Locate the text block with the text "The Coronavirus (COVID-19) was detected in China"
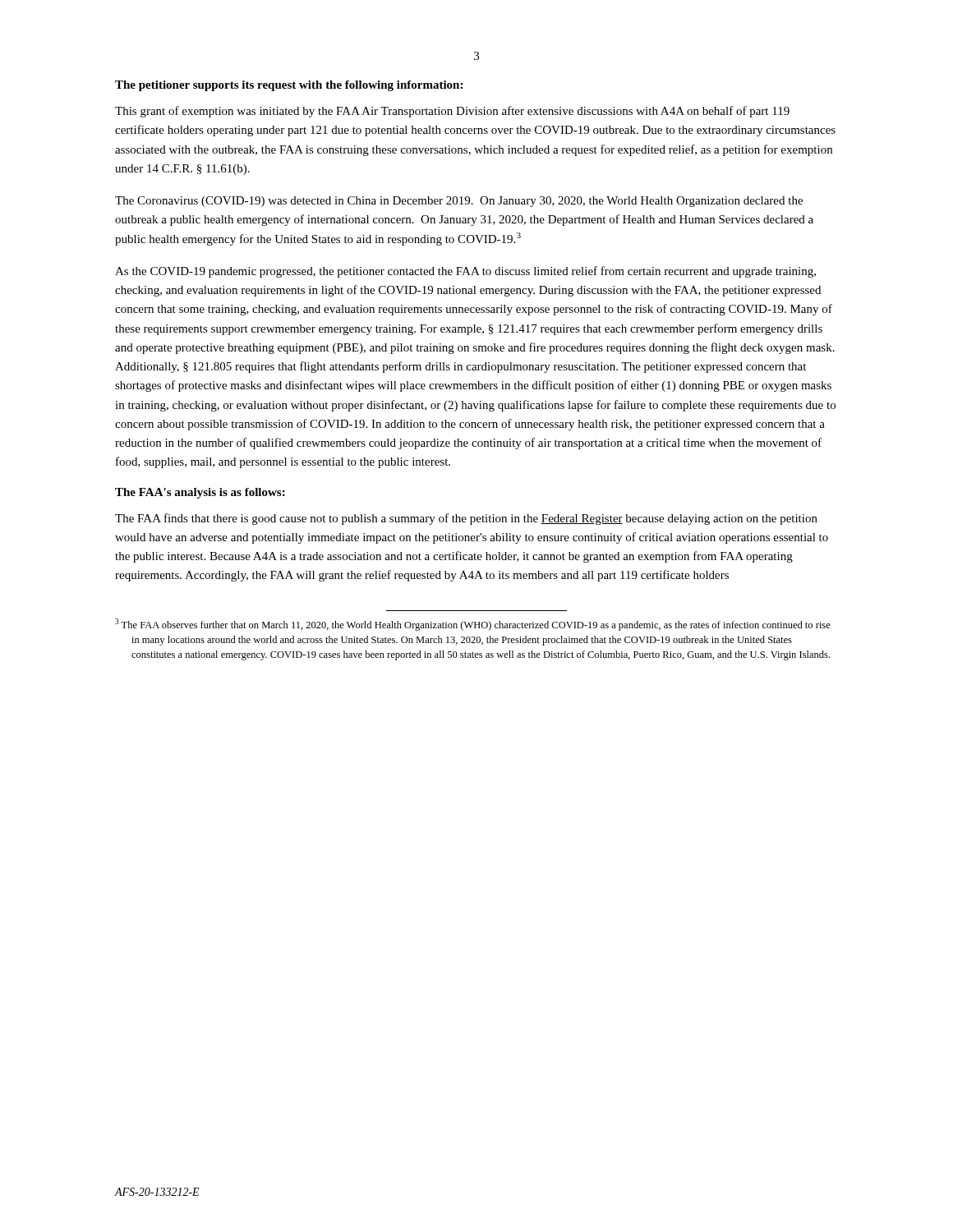 click(464, 219)
